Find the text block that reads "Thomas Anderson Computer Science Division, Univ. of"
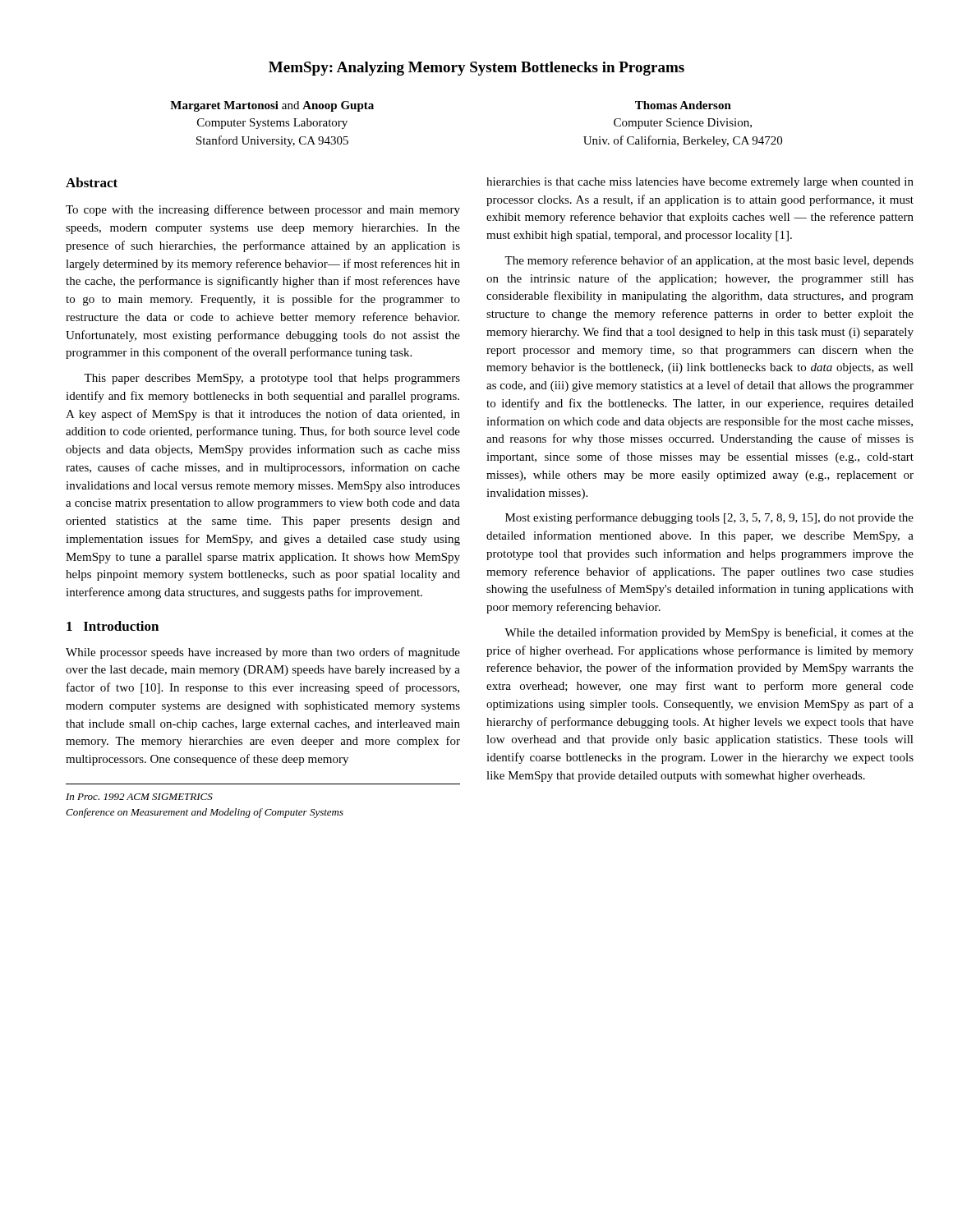Screen dimensions: 1232x953 [683, 123]
